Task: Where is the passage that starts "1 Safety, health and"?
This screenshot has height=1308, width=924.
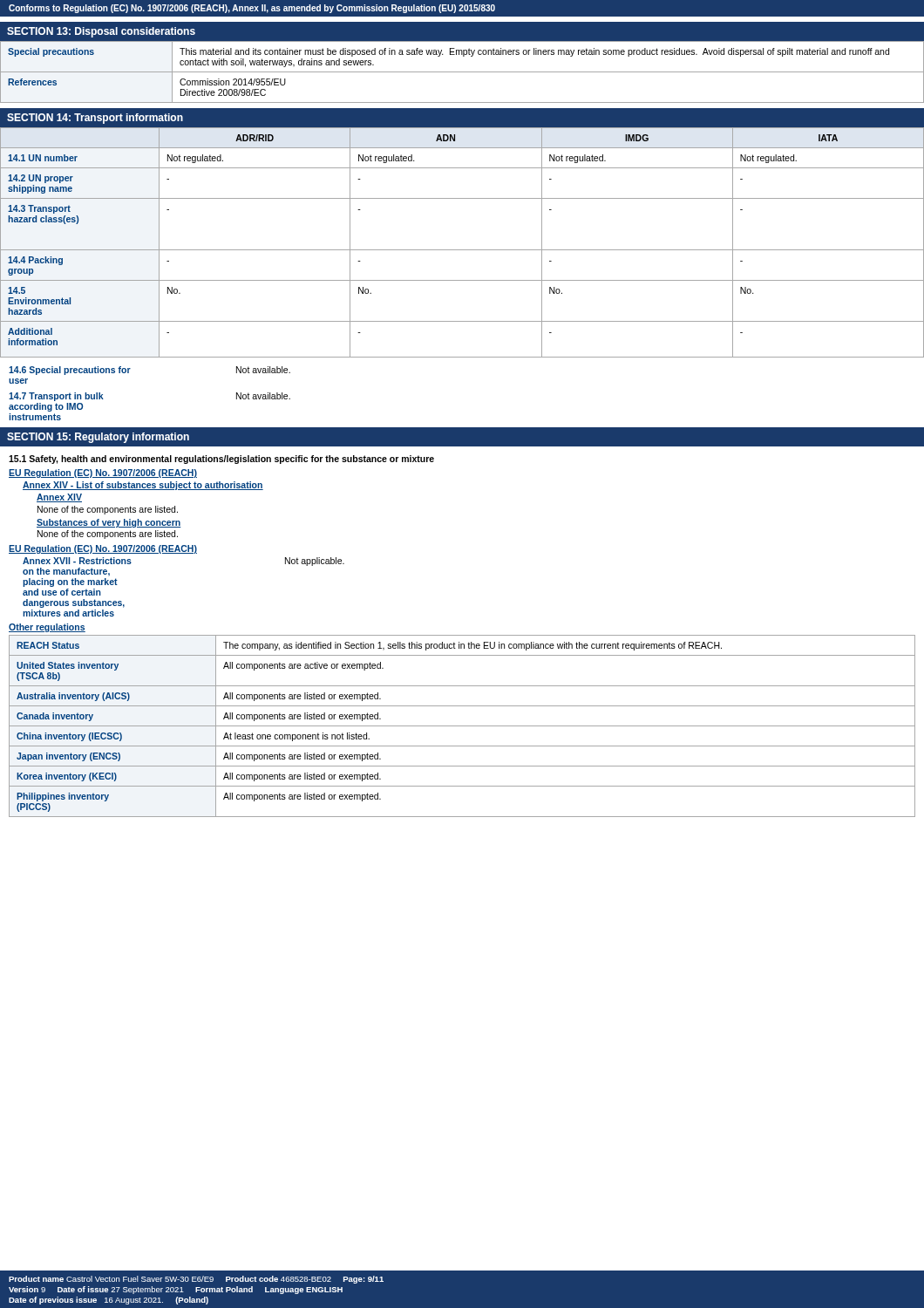Action: click(221, 459)
